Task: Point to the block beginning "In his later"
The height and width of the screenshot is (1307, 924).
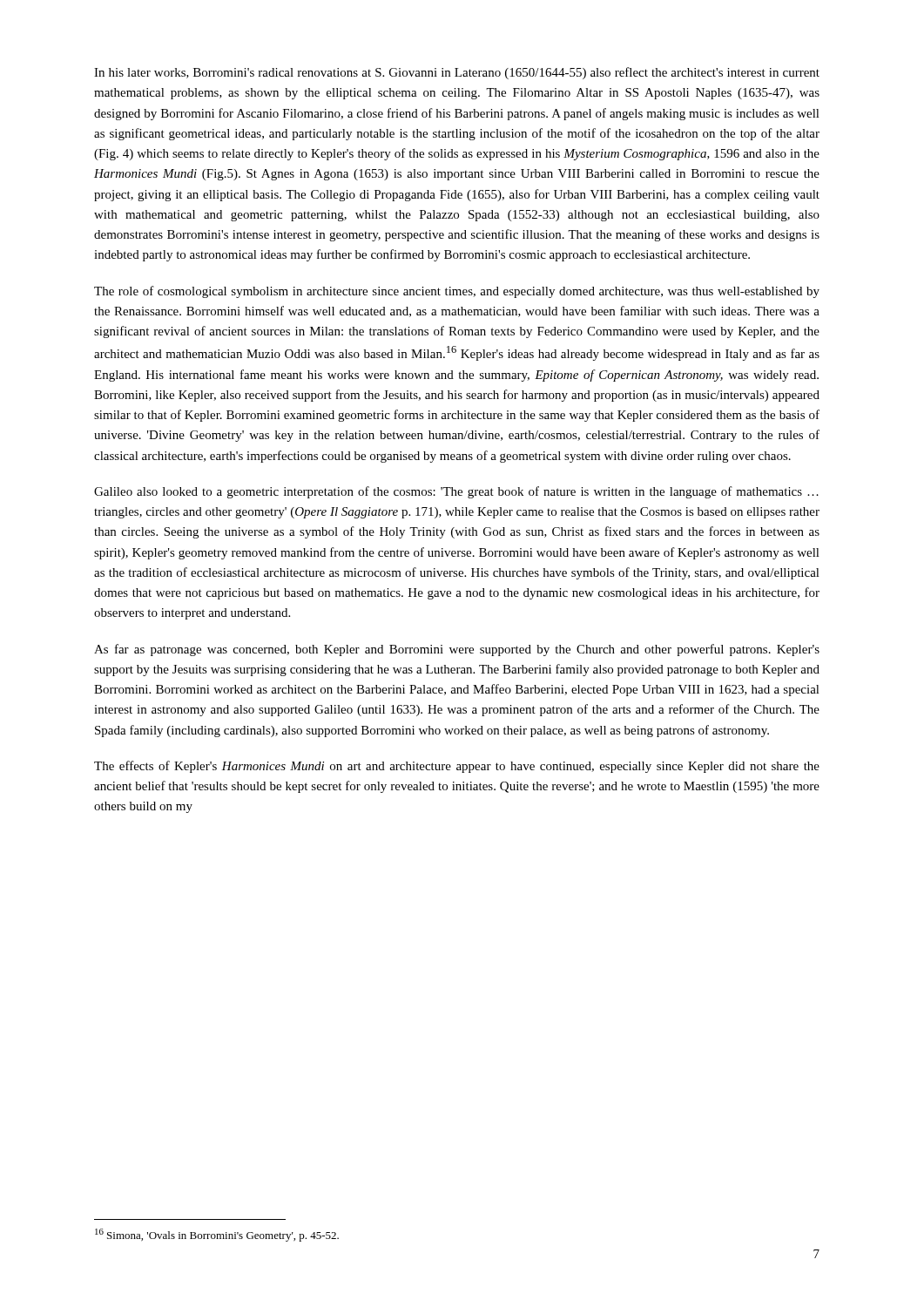Action: (457, 164)
